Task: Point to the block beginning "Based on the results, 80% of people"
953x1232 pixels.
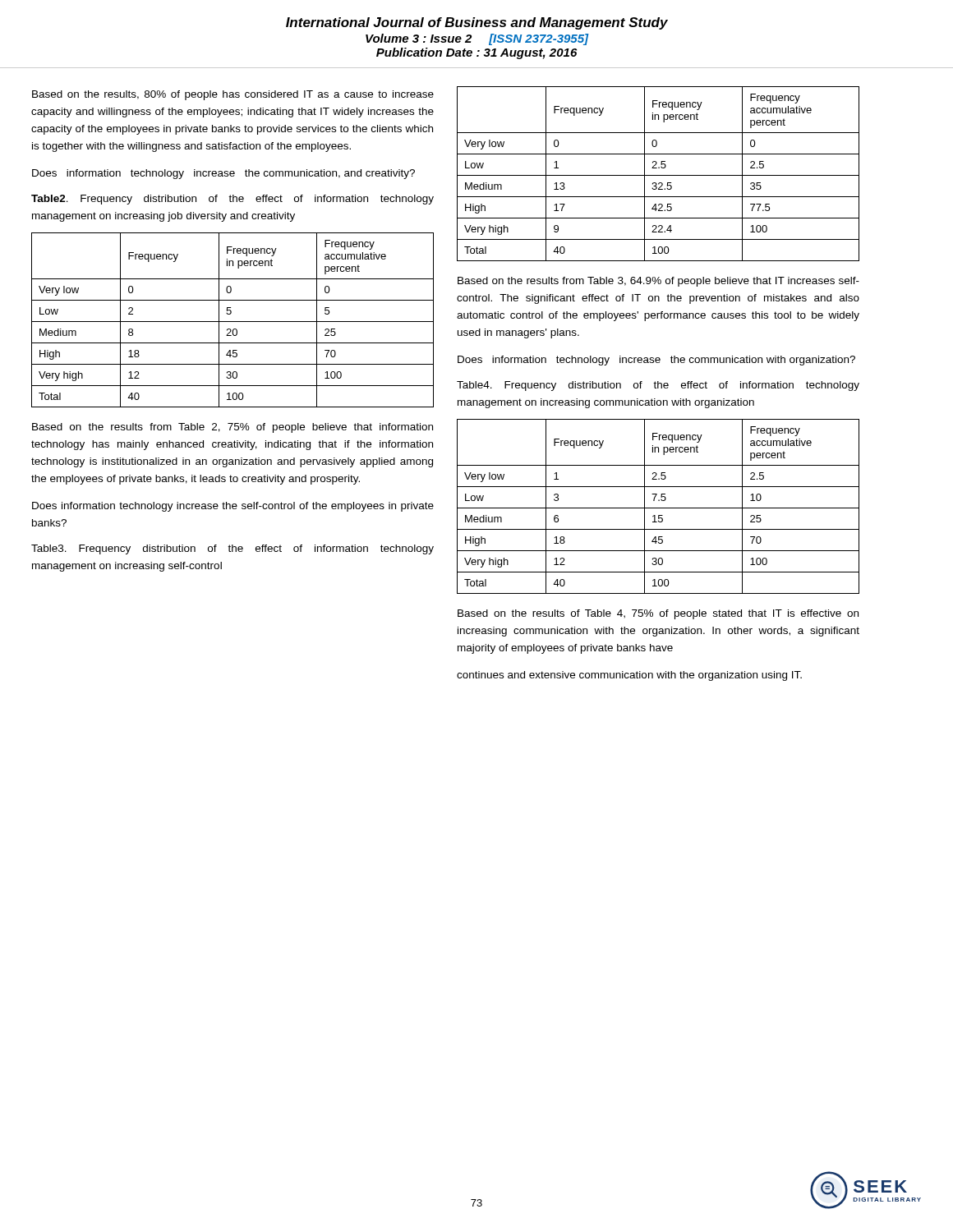Action: 233,120
